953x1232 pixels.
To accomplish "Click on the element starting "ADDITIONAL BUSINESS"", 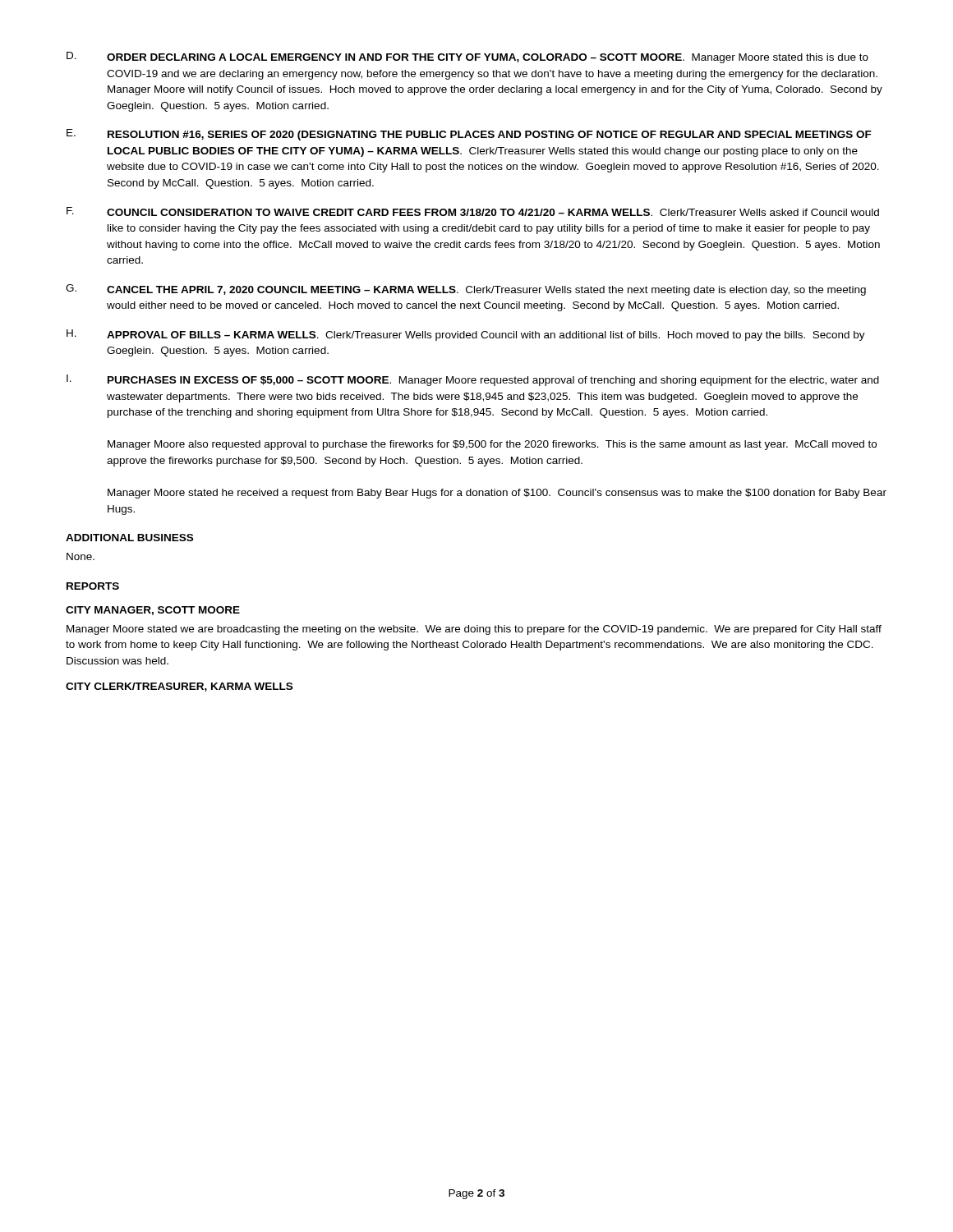I will coord(130,538).
